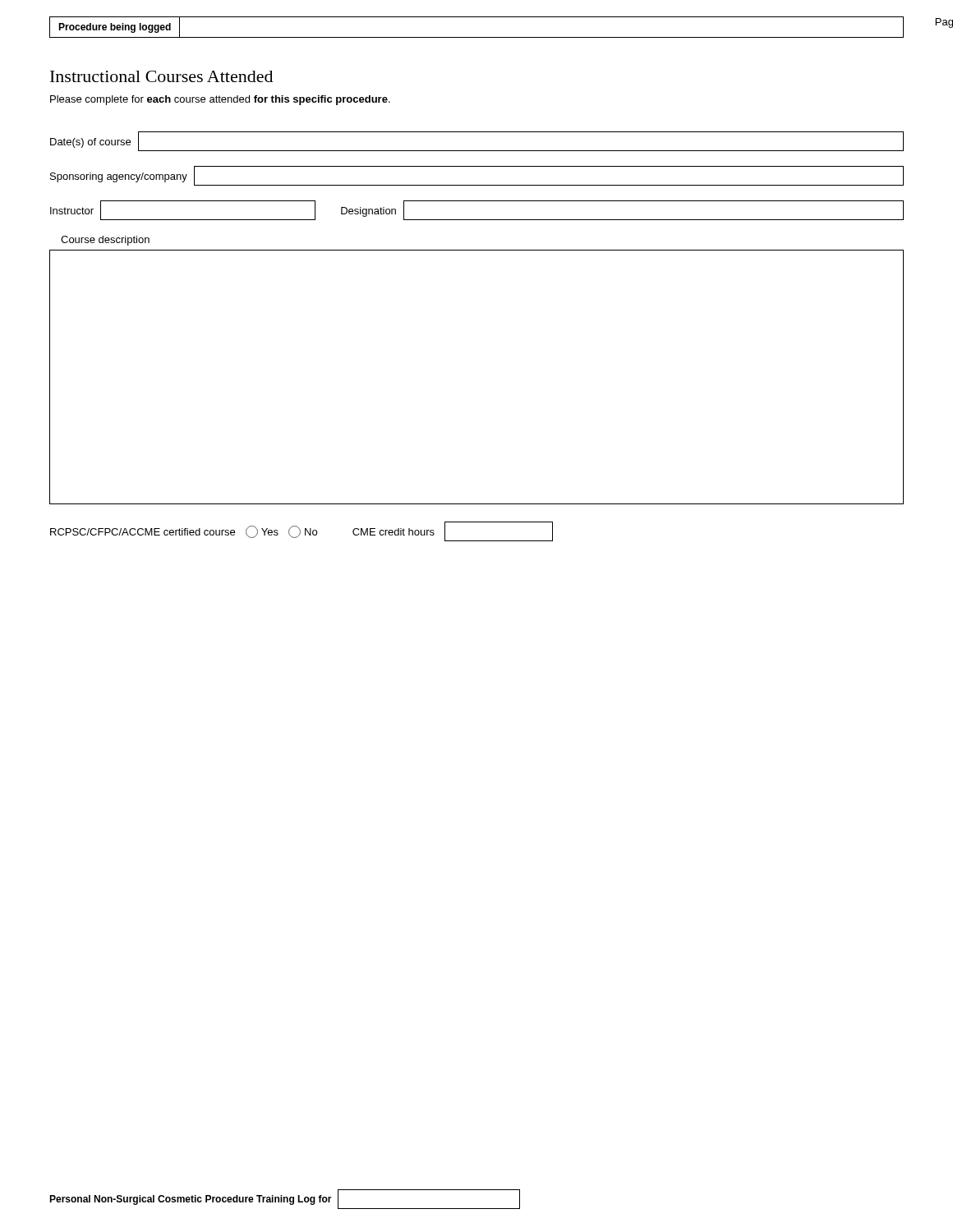Find "RCPSC/CFPC/ACCME certified course Yes No CME credit hours" on this page
The height and width of the screenshot is (1232, 953).
(x=301, y=531)
